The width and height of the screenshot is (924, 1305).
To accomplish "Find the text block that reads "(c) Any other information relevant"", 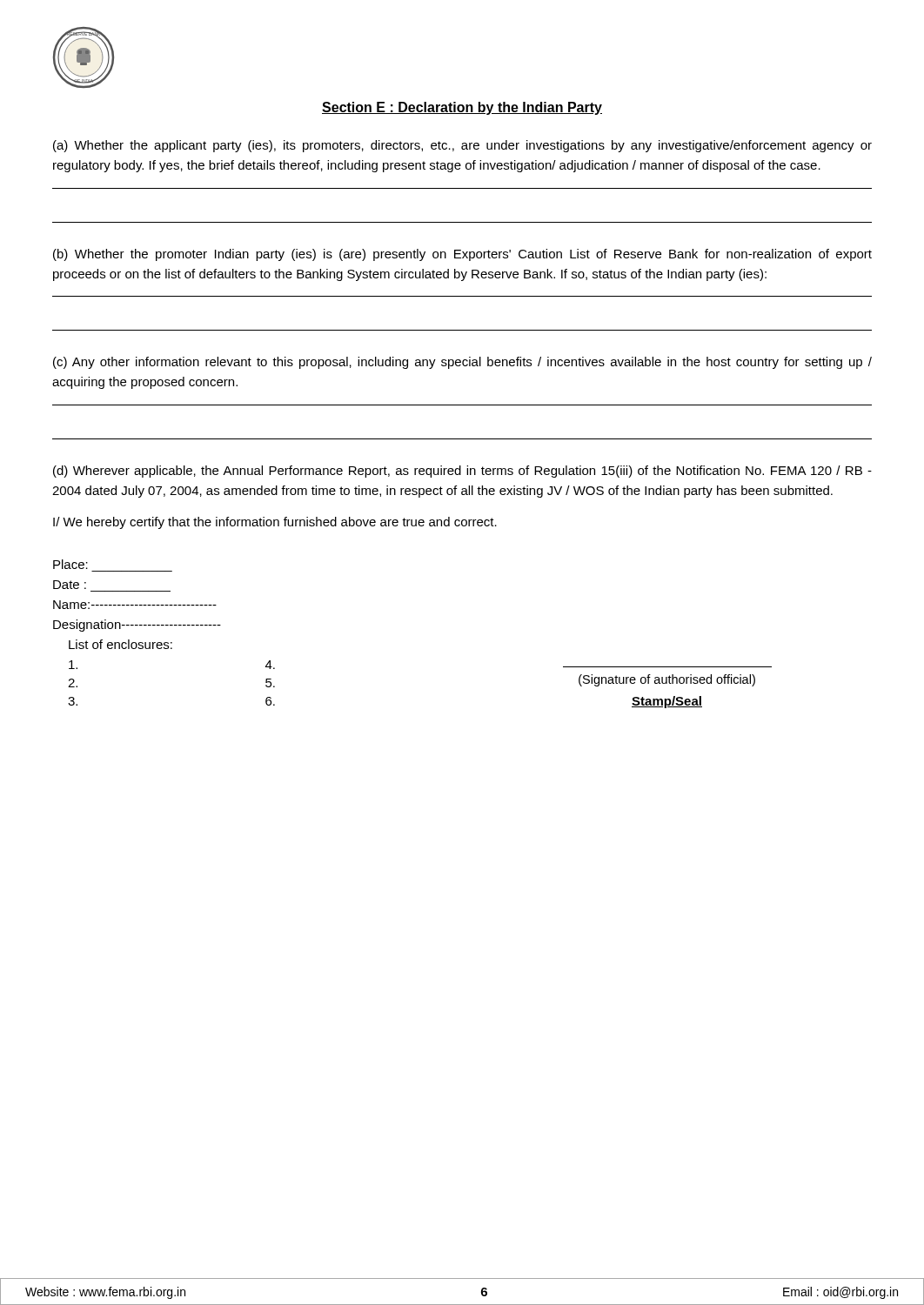I will click(462, 372).
